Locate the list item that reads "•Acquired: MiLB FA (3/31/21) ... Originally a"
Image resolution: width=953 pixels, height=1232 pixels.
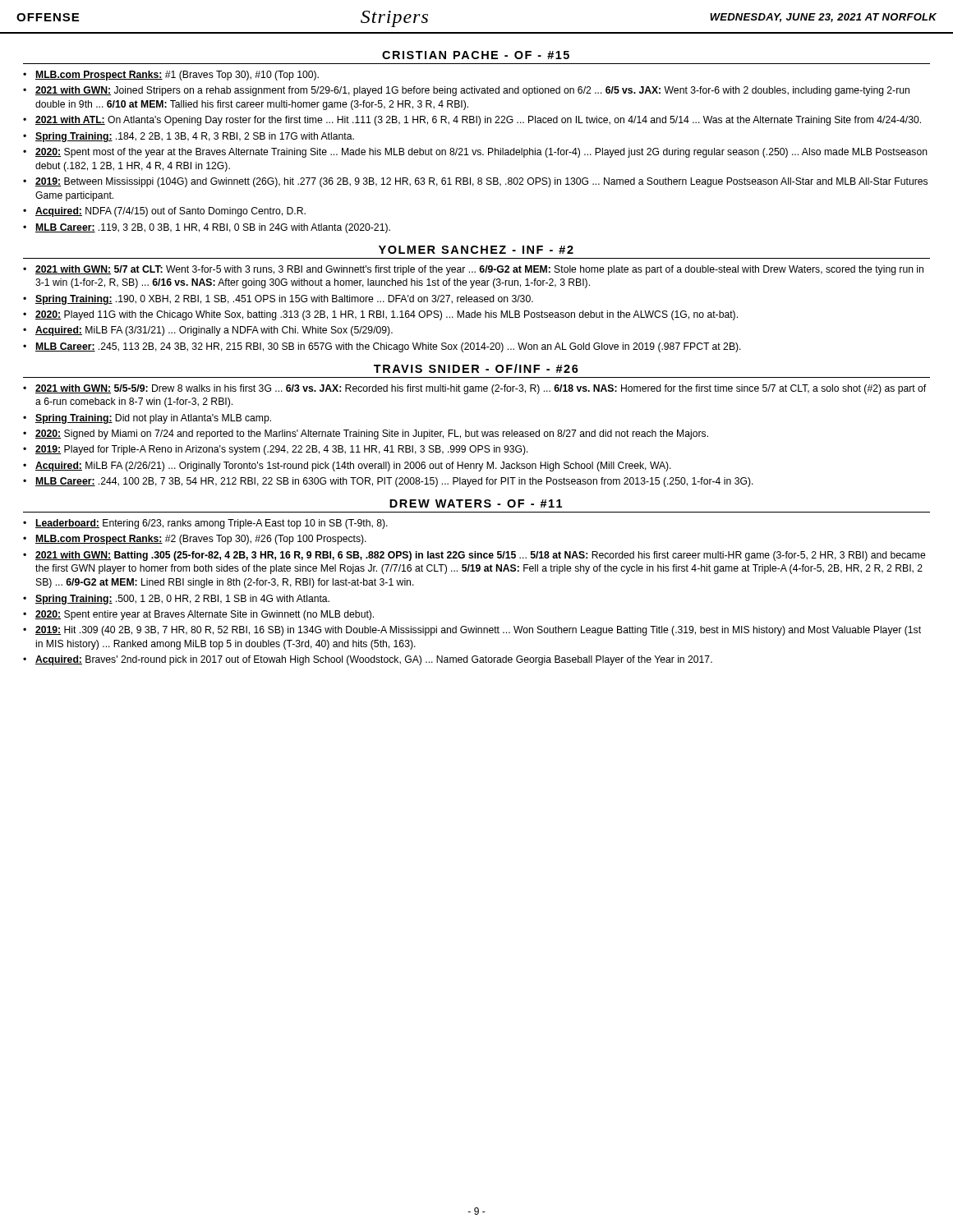tap(476, 331)
